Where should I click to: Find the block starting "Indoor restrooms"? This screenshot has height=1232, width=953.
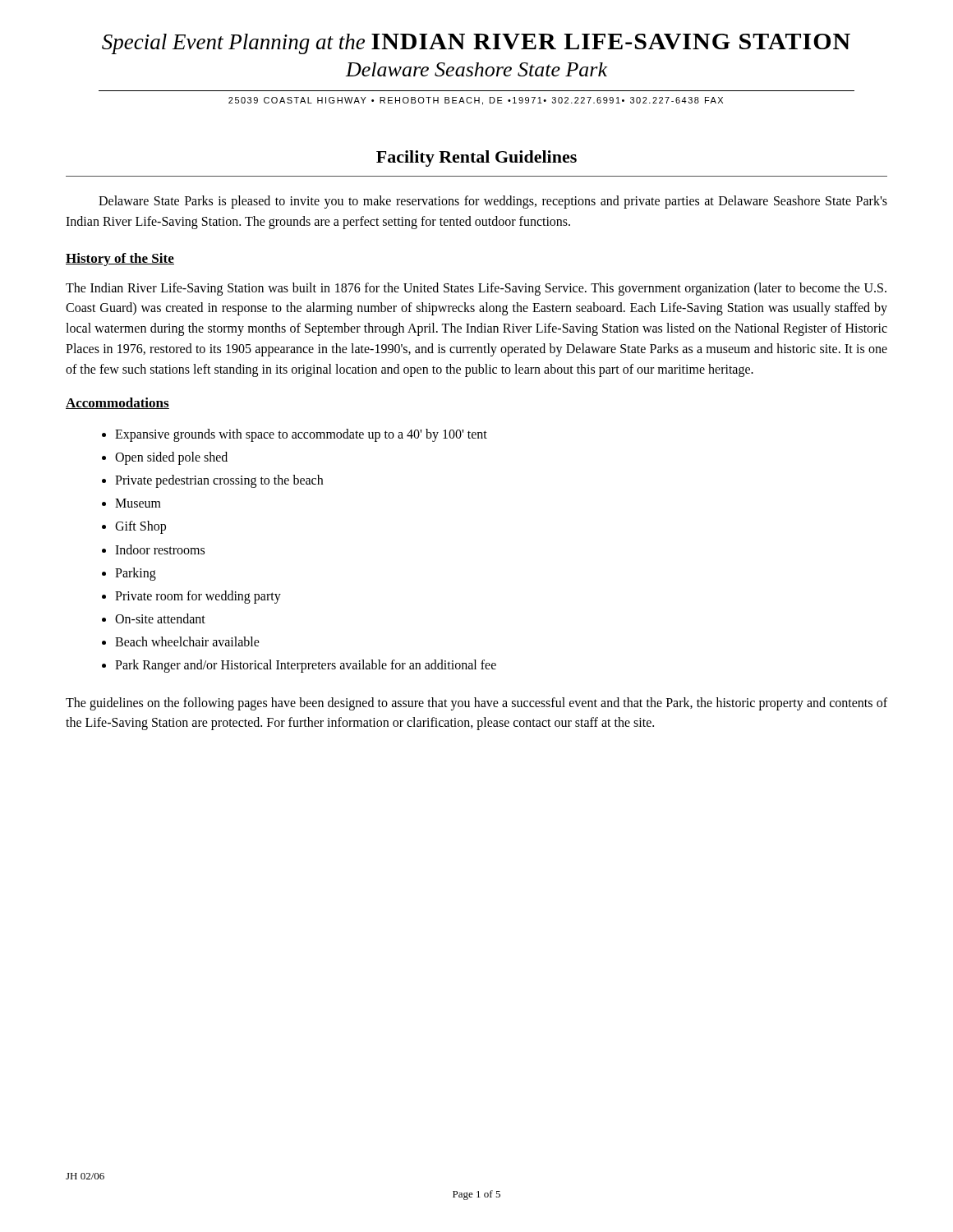160,549
